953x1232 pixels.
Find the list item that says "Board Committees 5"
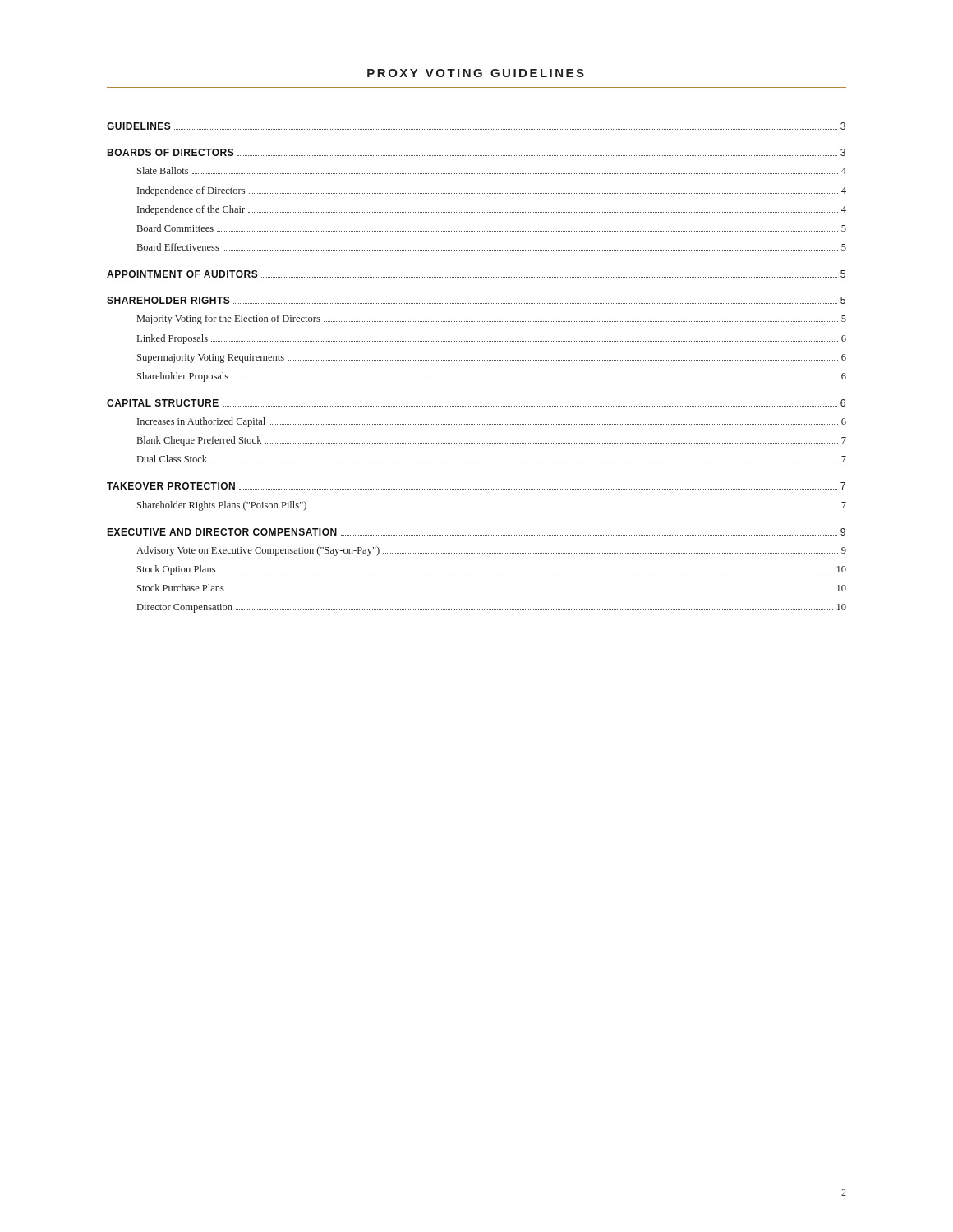click(491, 229)
